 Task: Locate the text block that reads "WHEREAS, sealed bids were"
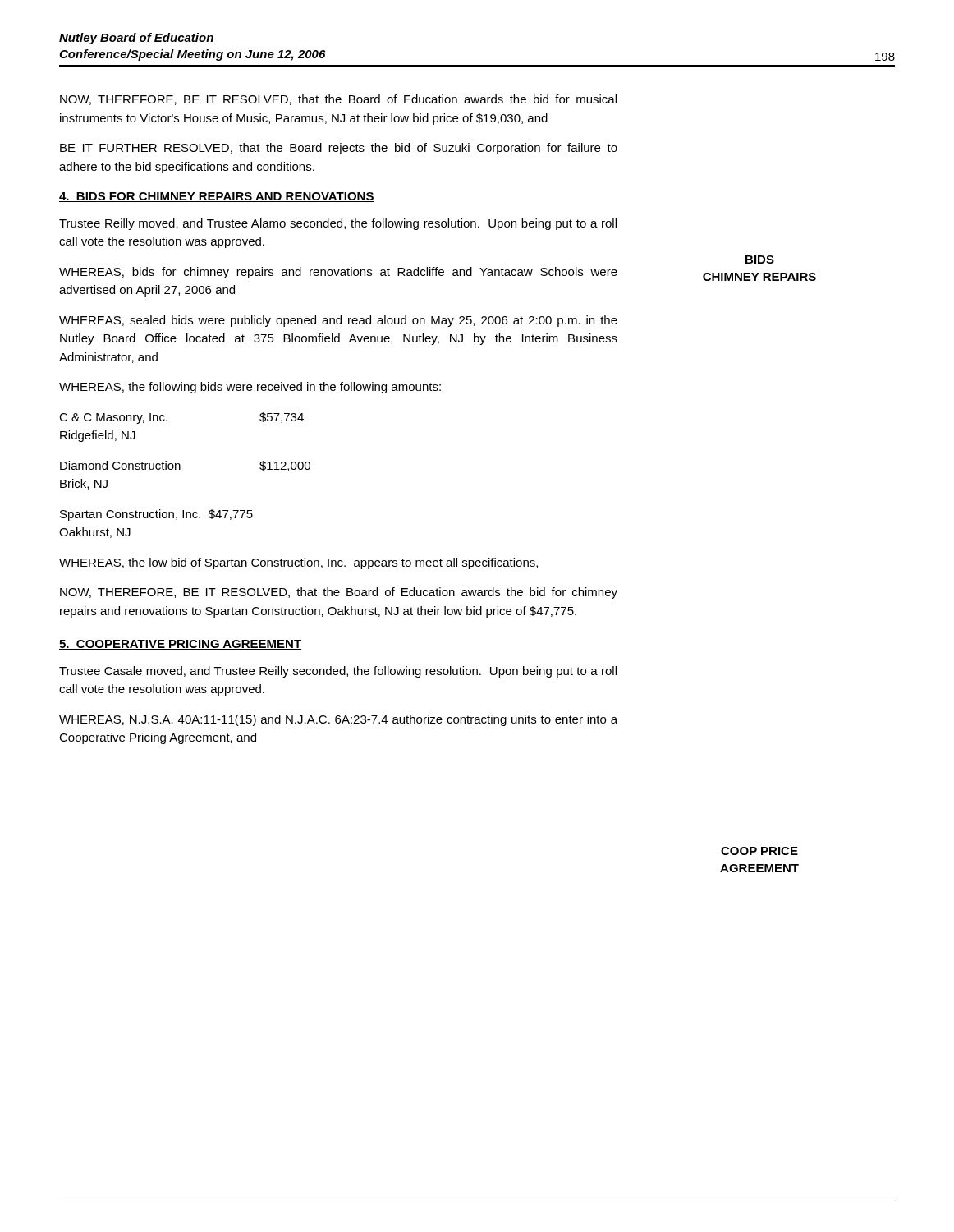(338, 338)
